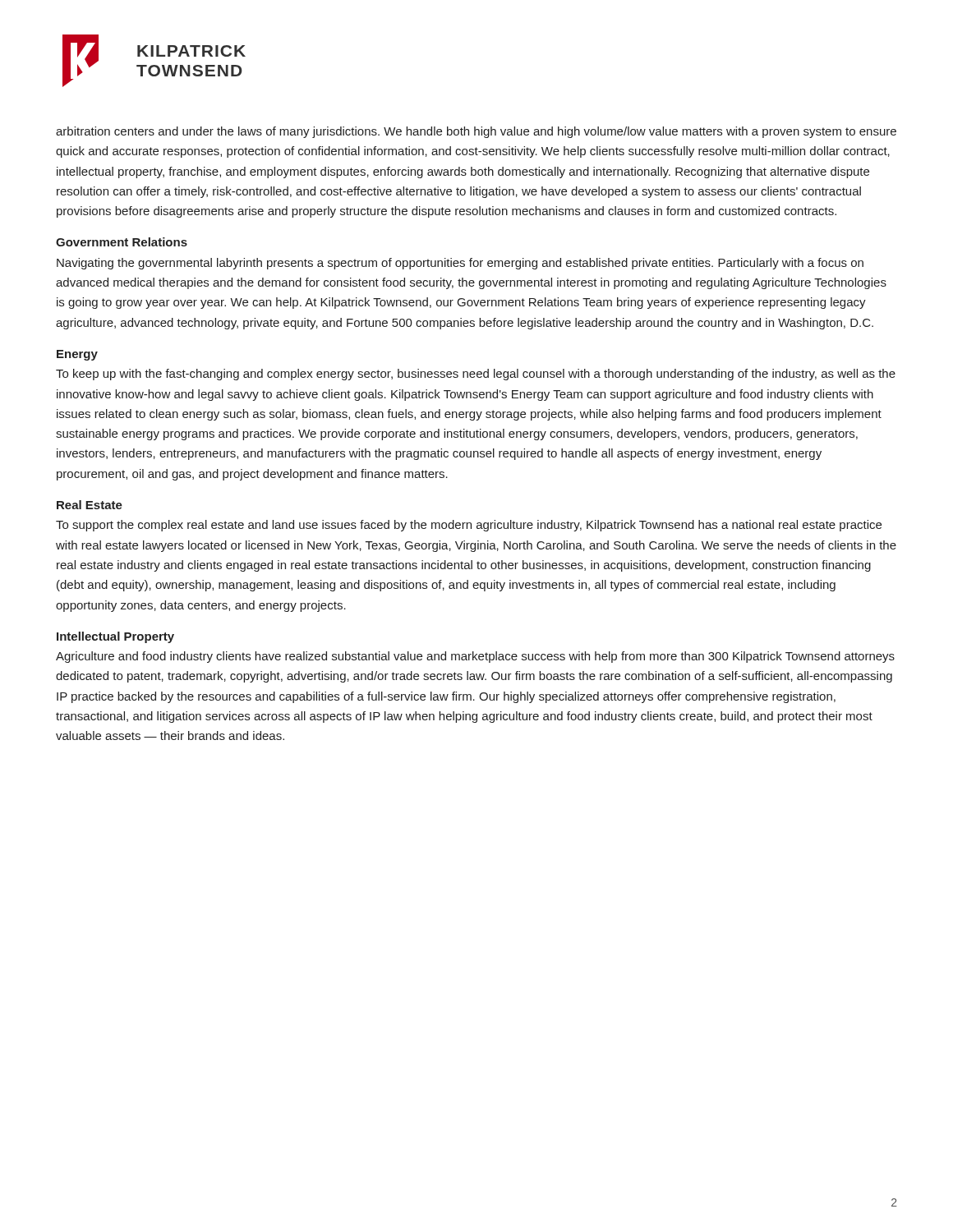953x1232 pixels.
Task: Find the section header containing "Real Estate"
Action: click(x=89, y=505)
